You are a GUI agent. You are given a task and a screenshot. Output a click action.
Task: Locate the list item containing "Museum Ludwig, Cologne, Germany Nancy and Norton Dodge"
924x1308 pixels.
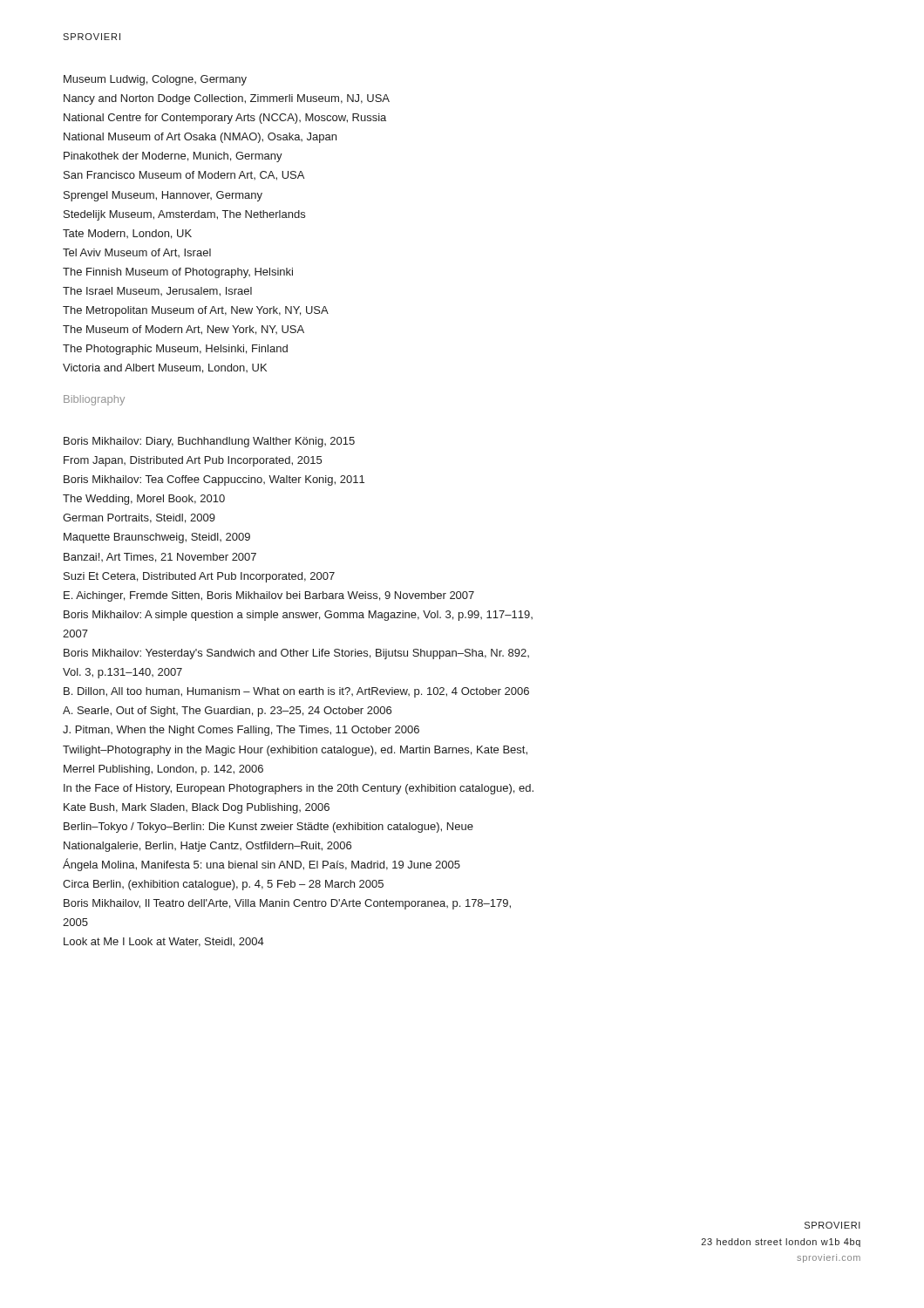[x=226, y=224]
